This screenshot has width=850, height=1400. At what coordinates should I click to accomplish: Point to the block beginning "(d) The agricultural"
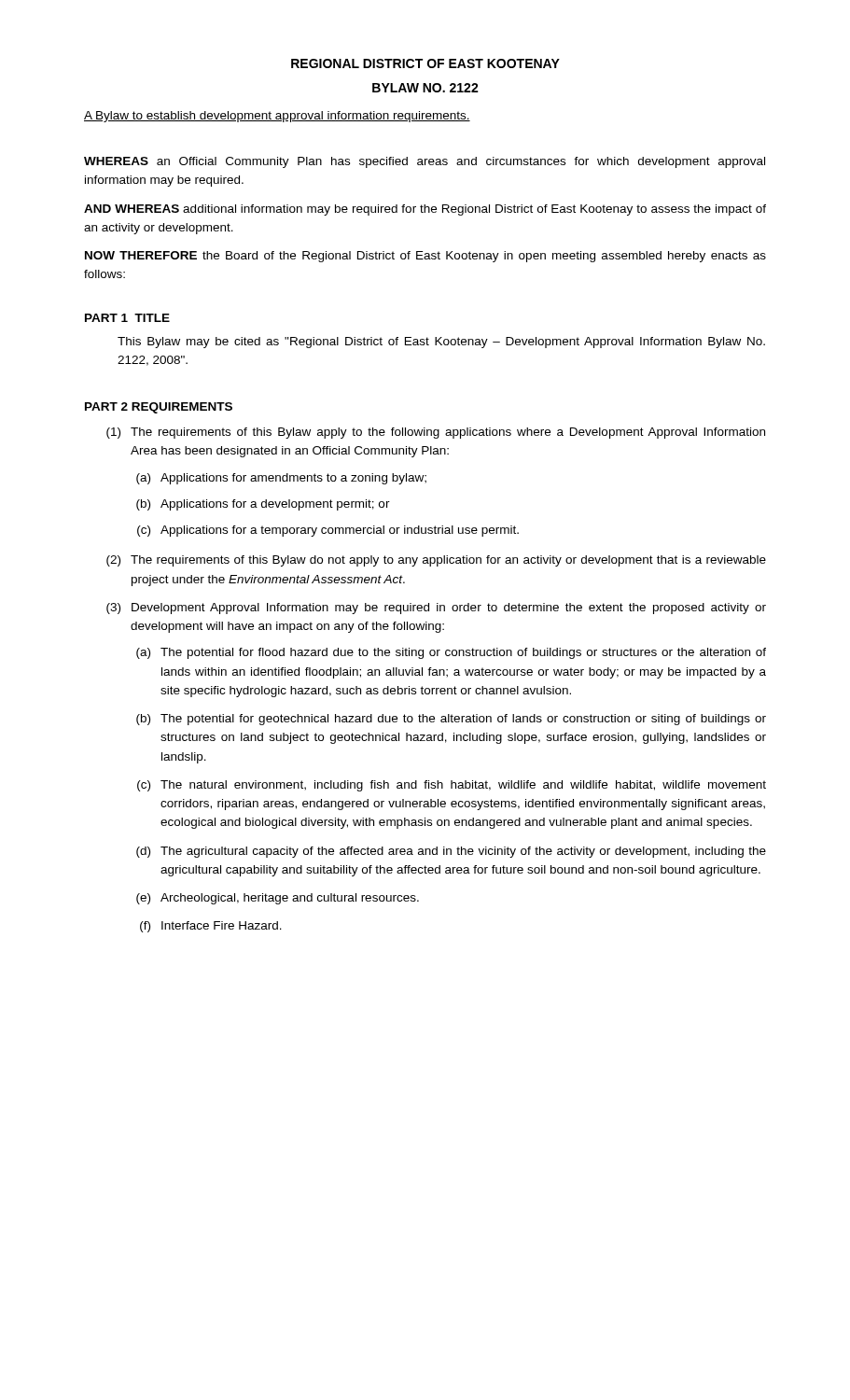pyautogui.click(x=442, y=860)
